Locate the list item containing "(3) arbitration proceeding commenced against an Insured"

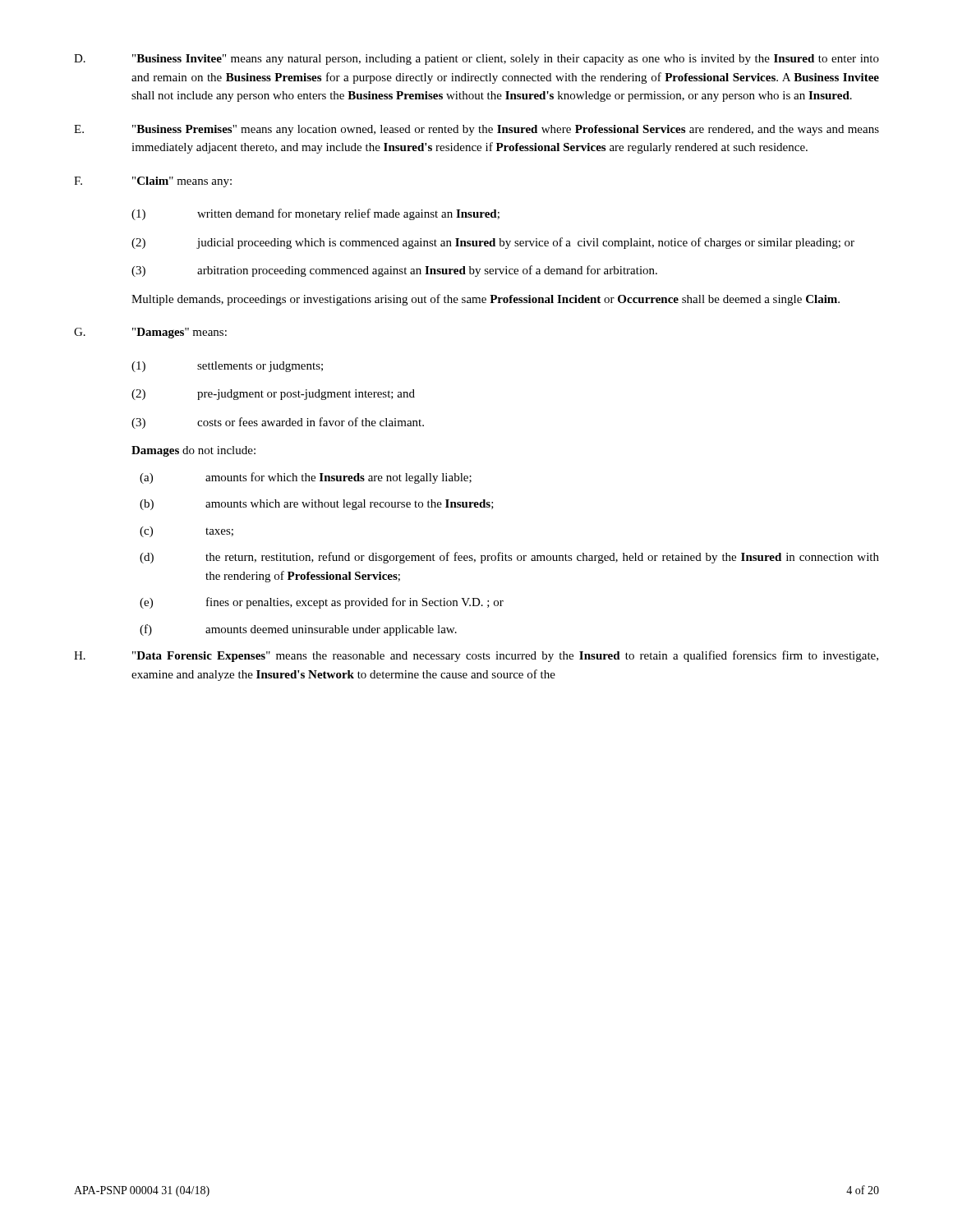(x=505, y=270)
